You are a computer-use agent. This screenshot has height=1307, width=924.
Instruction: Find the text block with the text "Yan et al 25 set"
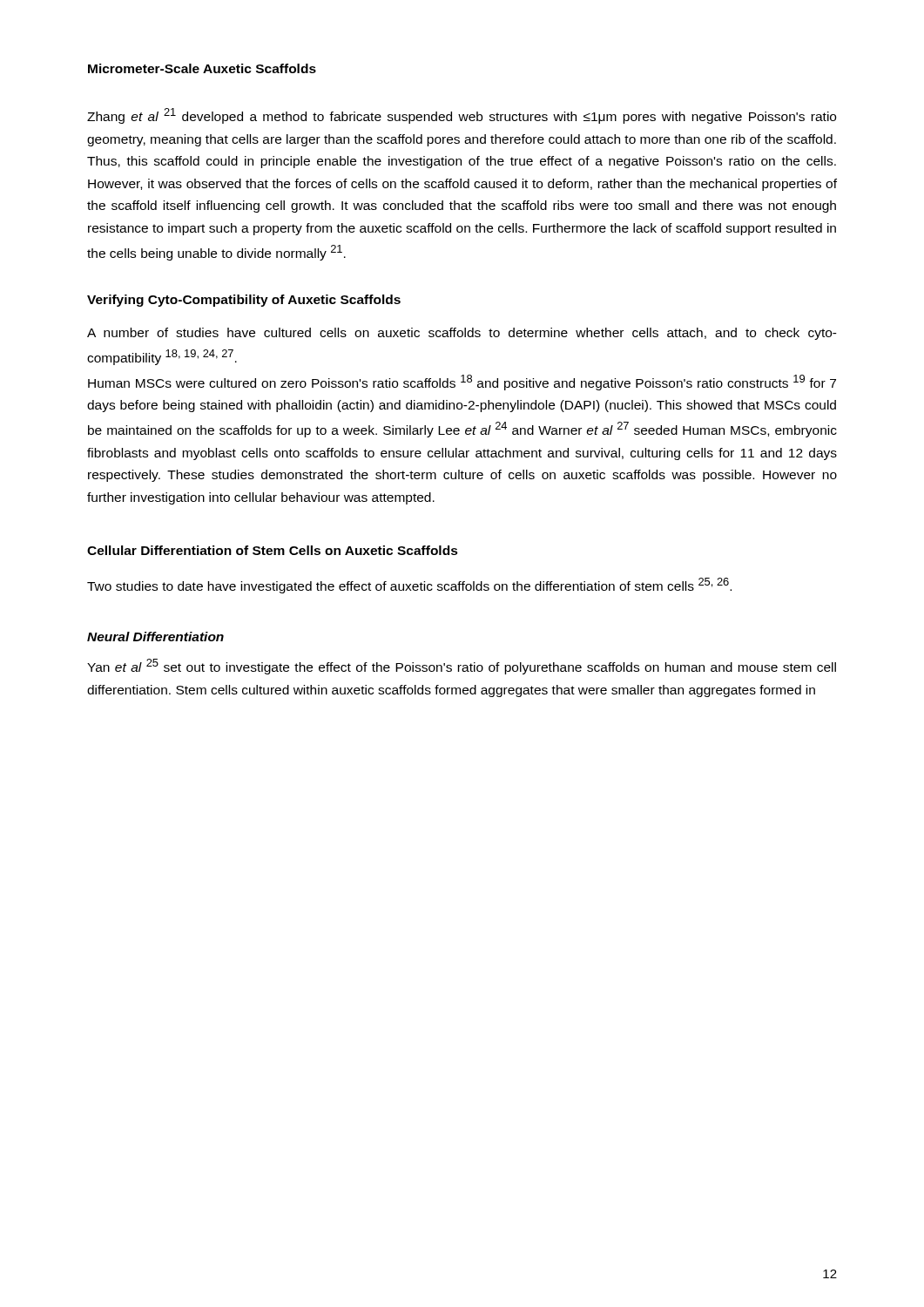coord(462,676)
